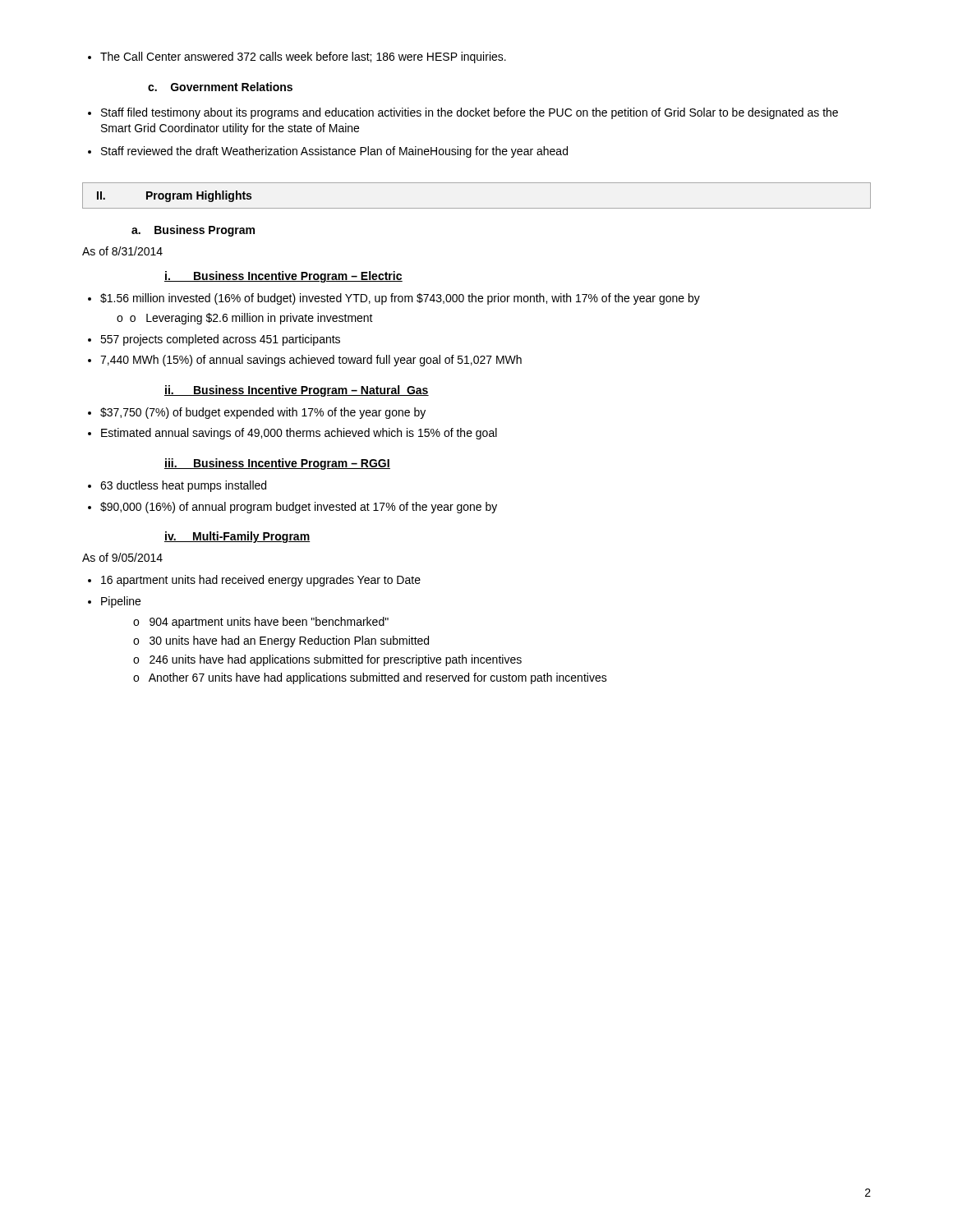The width and height of the screenshot is (953, 1232).
Task: Click on the text block starting "The Call Center answered 372 calls week"
Action: [x=476, y=57]
